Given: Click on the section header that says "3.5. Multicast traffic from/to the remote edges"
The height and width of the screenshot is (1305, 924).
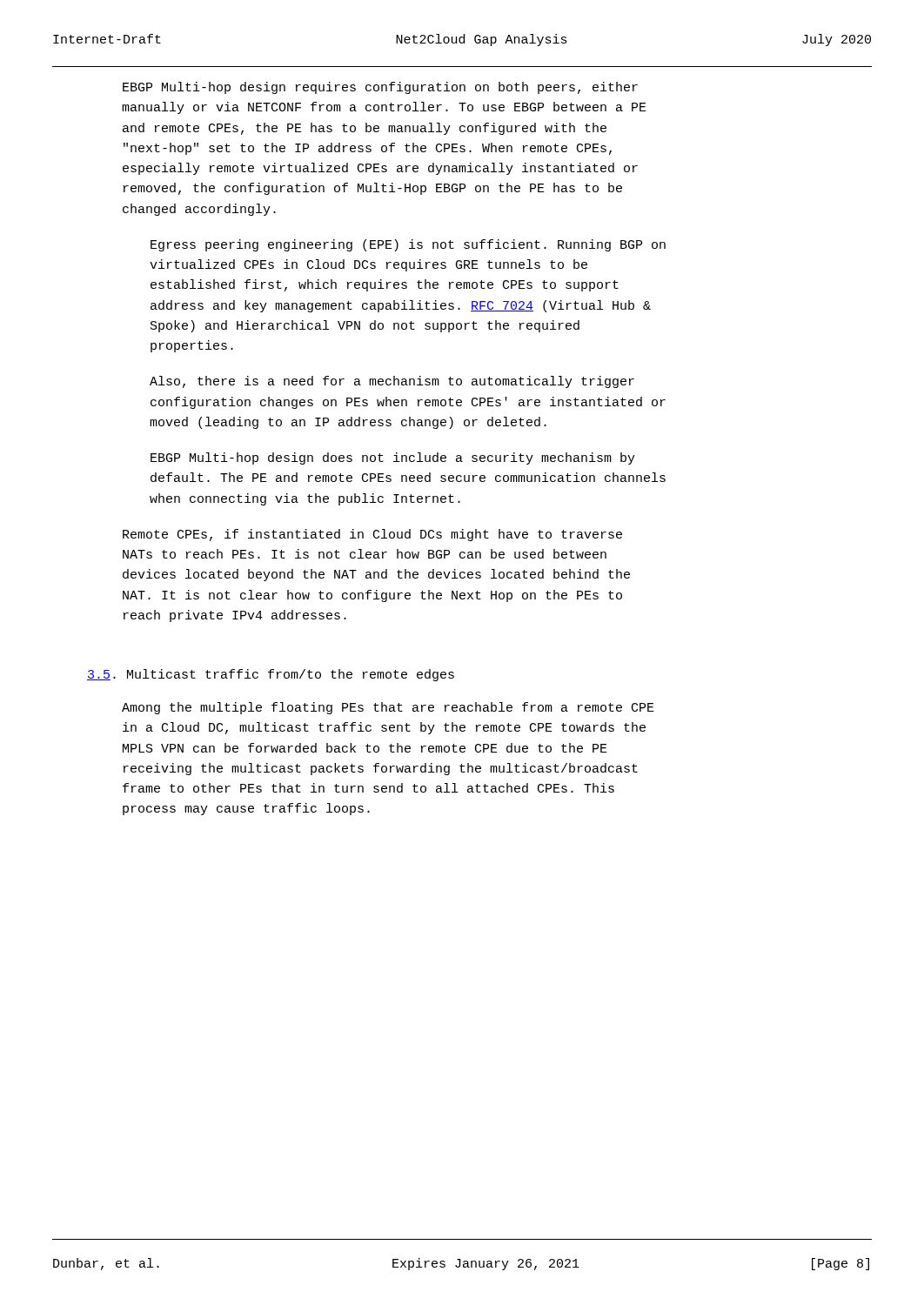Looking at the screenshot, I should [271, 676].
